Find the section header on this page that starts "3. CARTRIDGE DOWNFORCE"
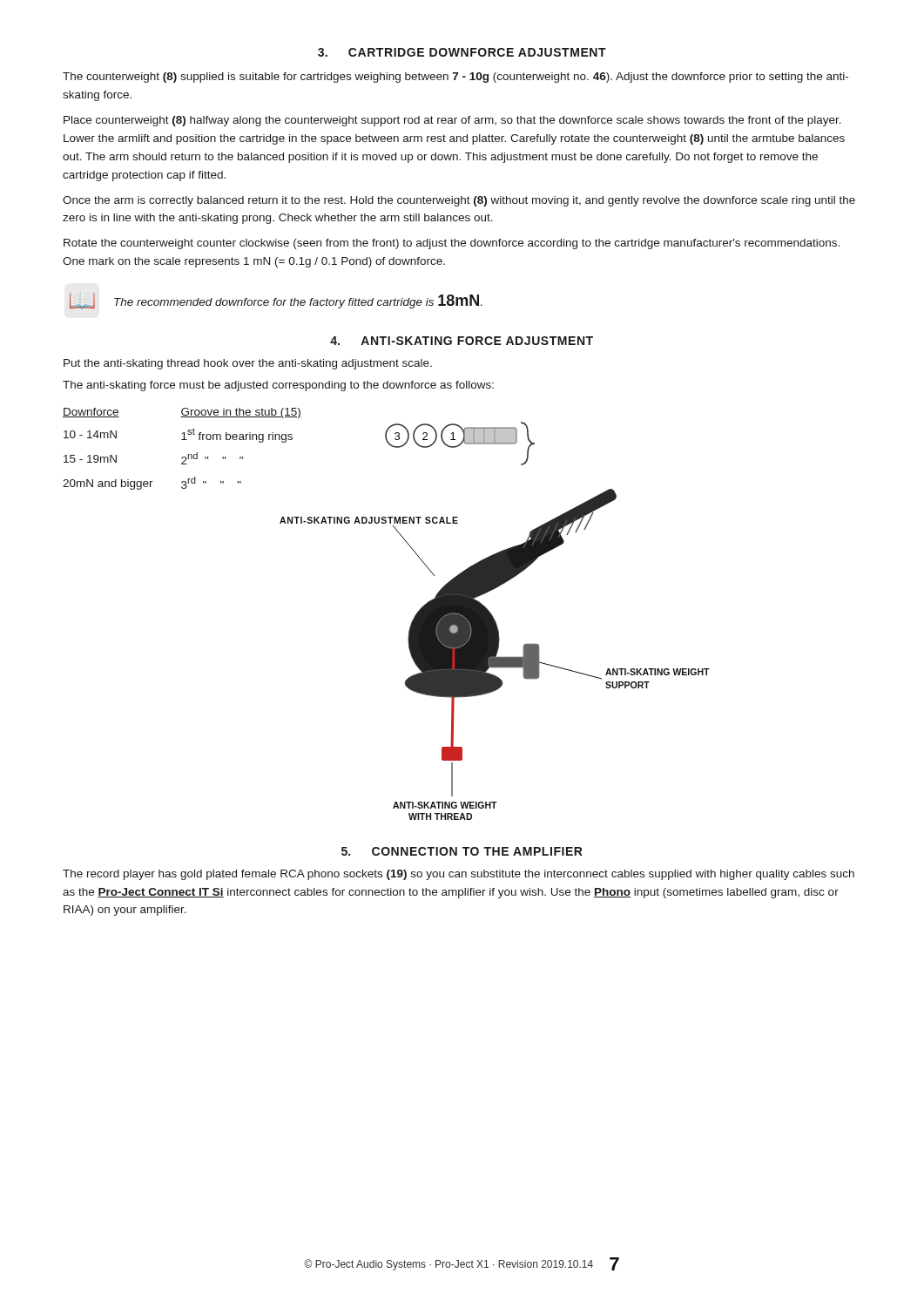The width and height of the screenshot is (924, 1307). [462, 52]
